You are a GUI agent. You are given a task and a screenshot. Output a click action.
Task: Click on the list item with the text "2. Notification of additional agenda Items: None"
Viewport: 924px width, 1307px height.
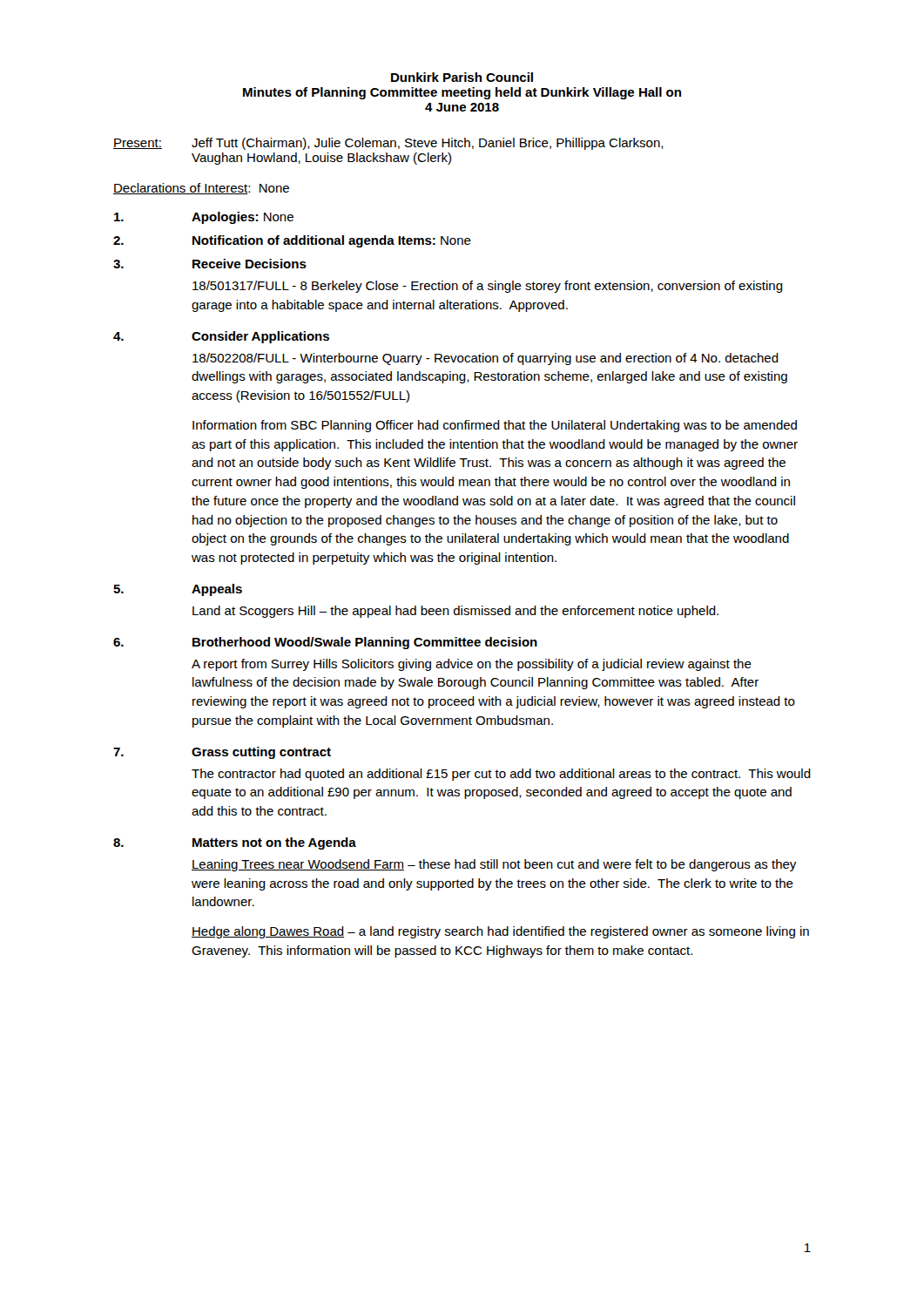coord(462,240)
